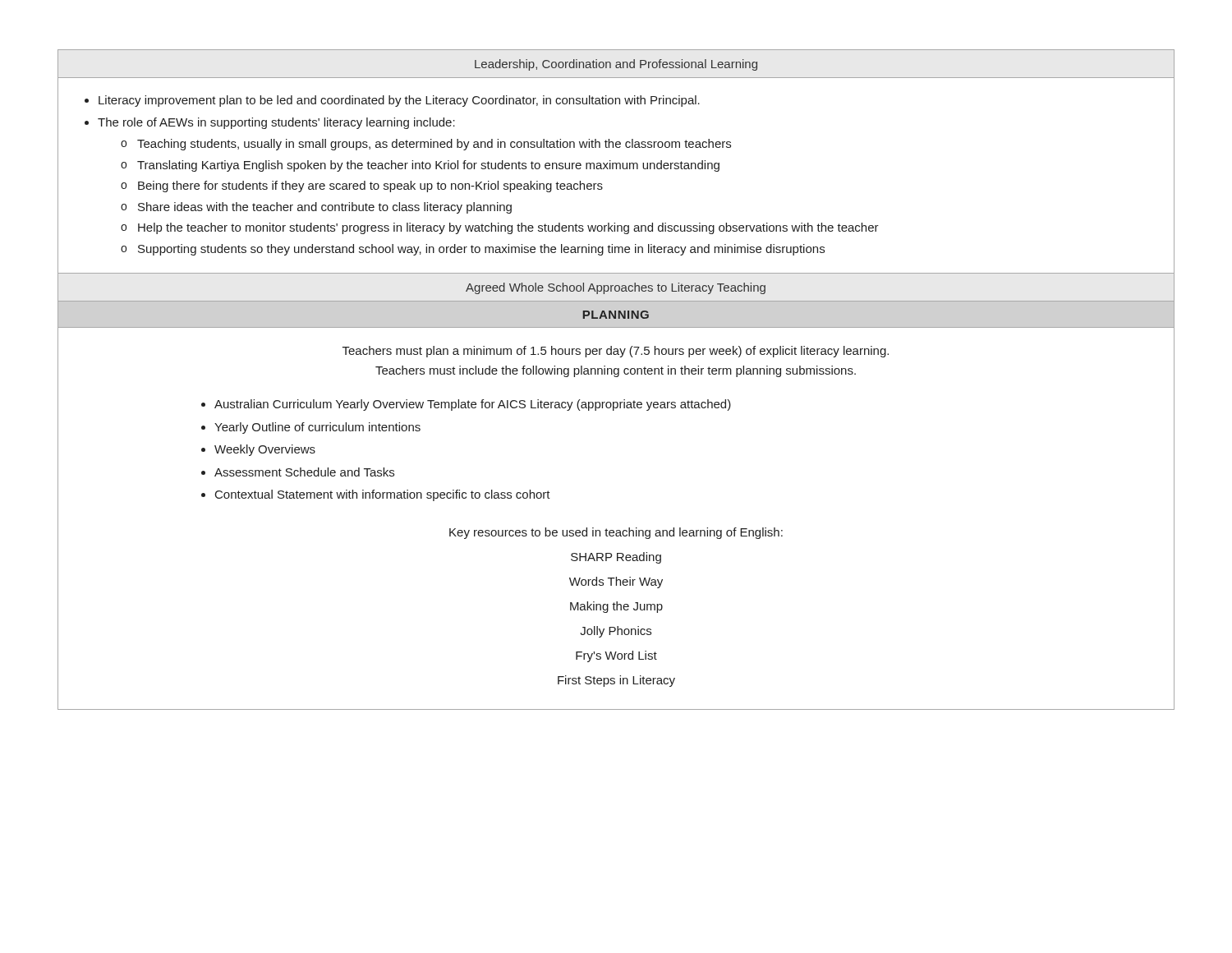The width and height of the screenshot is (1232, 953).
Task: Where is the passage that starts "Australian Curriculum Yearly Overview Template for AICS Literacy"?
Action: pyautogui.click(x=473, y=404)
